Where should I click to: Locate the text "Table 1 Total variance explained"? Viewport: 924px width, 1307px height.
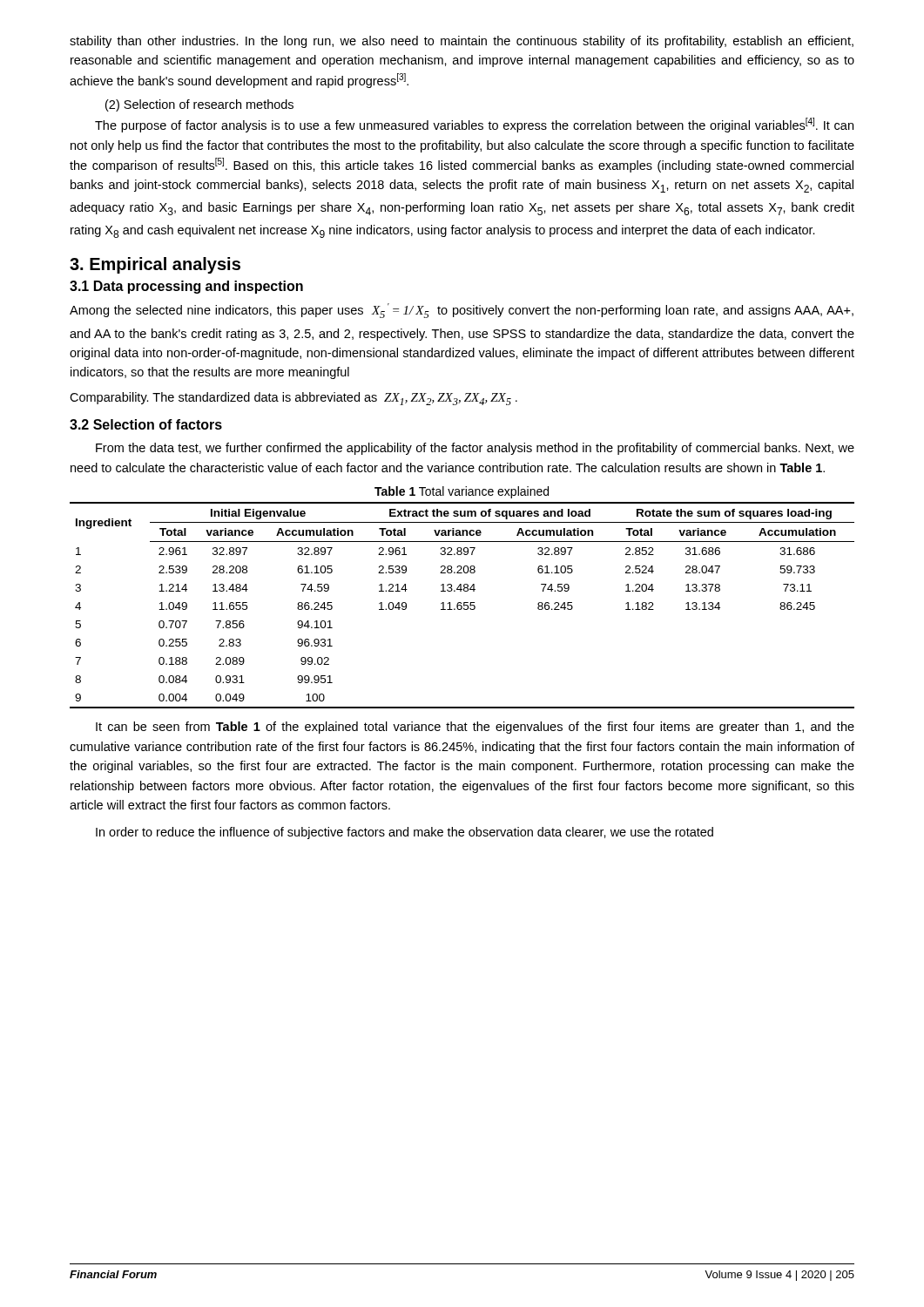462,492
